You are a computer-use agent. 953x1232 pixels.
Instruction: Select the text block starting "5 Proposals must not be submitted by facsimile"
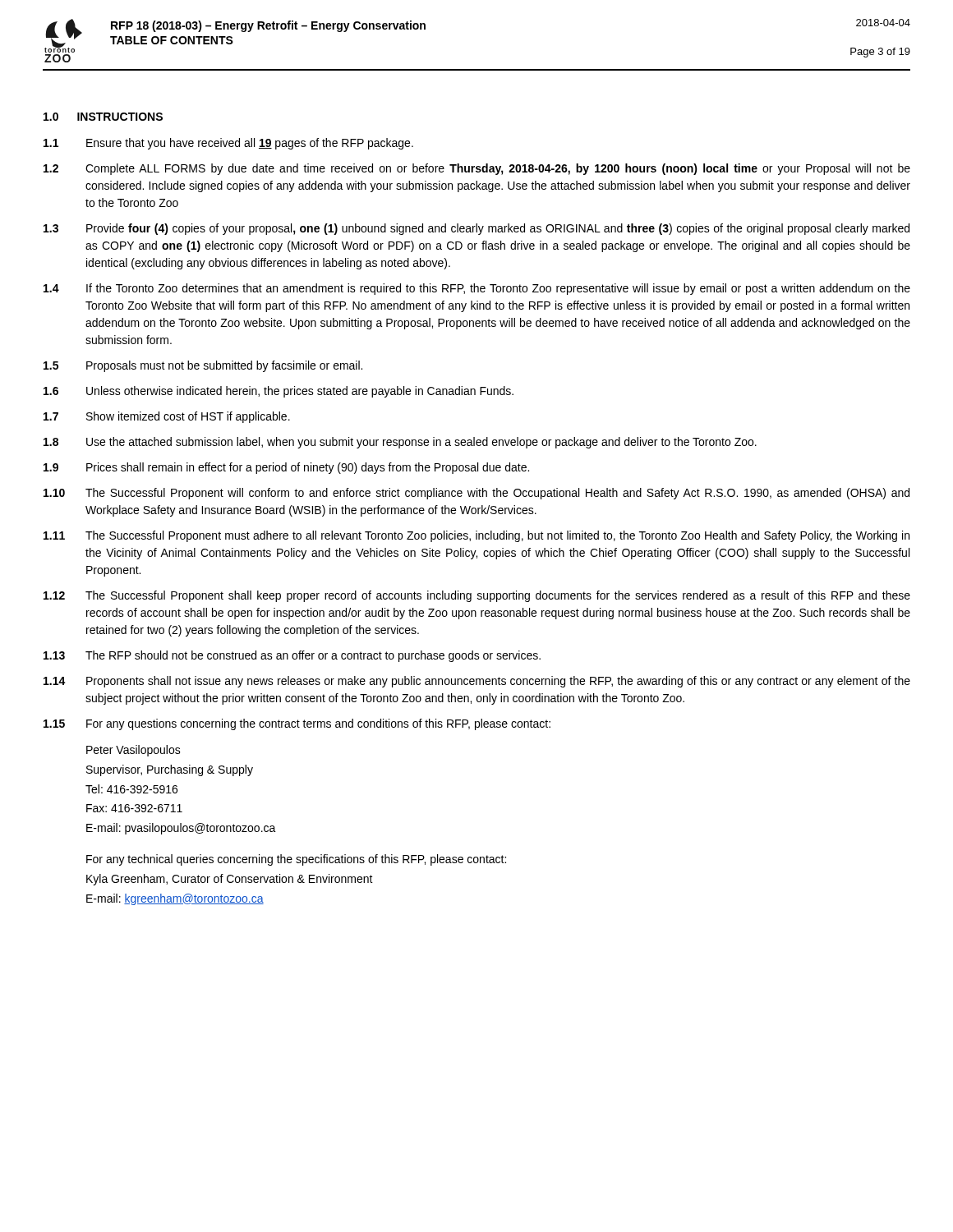[x=203, y=366]
